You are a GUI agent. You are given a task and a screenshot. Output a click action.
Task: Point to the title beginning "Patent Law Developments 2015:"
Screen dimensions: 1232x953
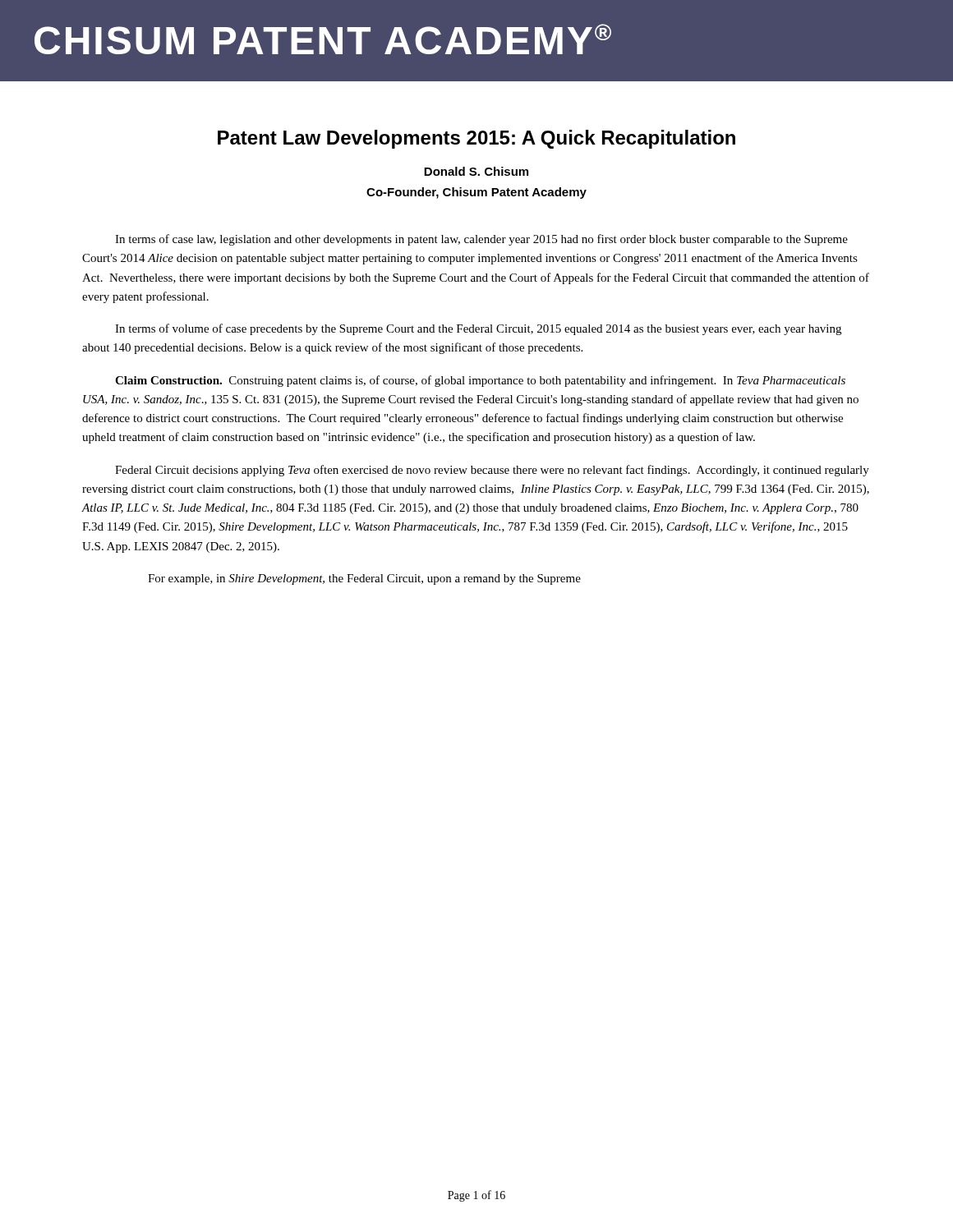coord(476,138)
